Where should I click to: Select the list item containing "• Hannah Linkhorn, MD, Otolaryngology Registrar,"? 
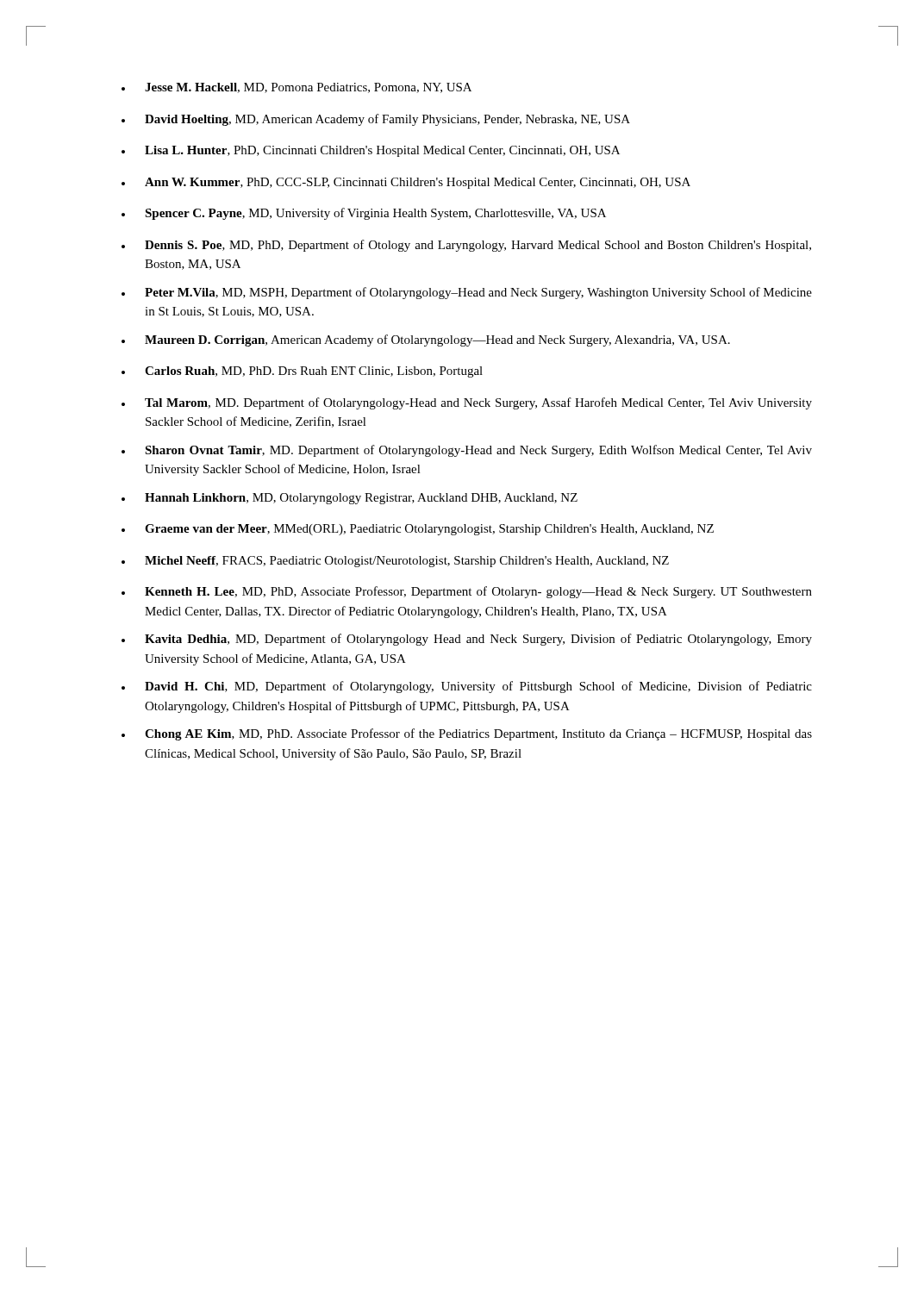[466, 499]
